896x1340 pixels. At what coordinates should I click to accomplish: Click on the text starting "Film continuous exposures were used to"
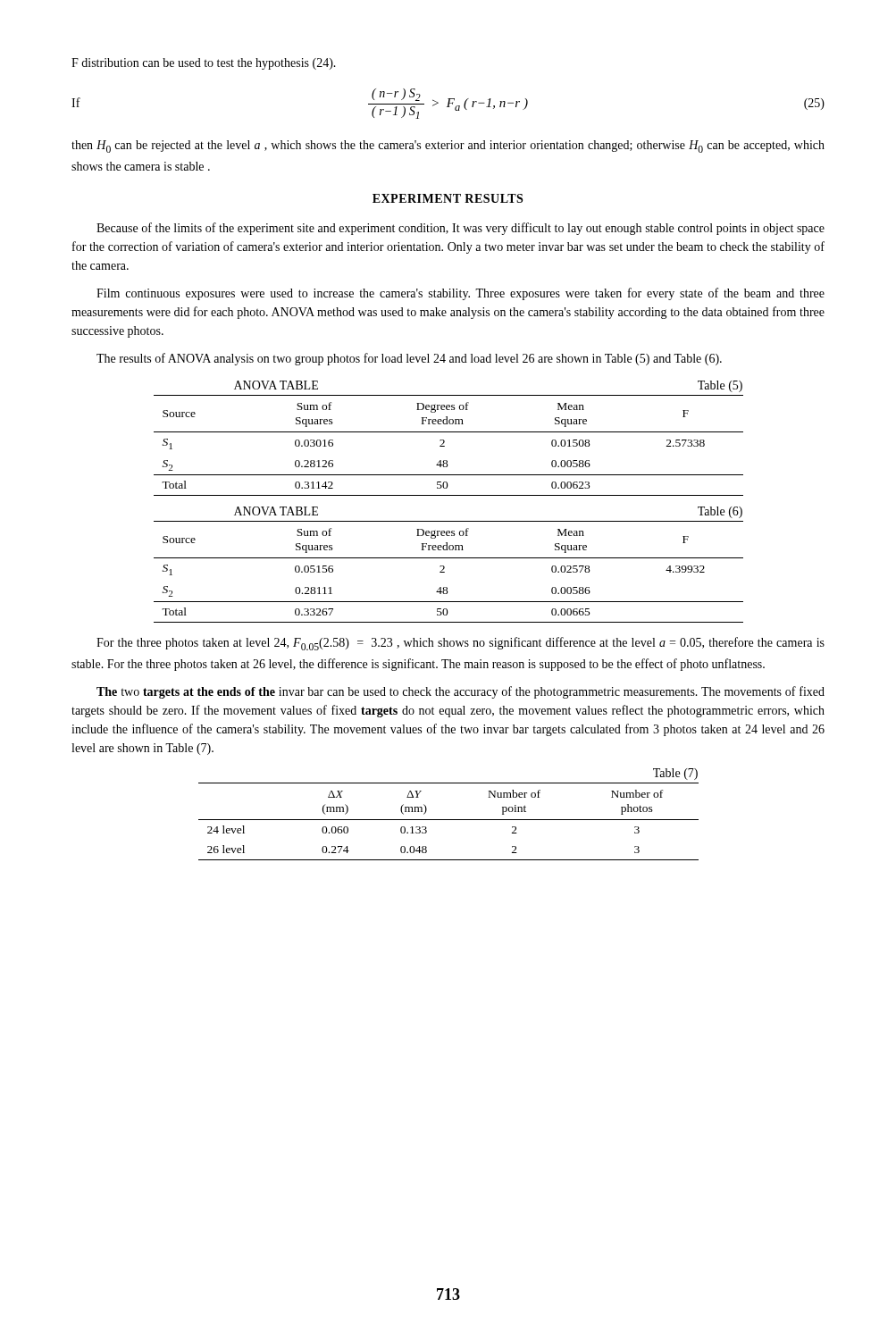(448, 312)
